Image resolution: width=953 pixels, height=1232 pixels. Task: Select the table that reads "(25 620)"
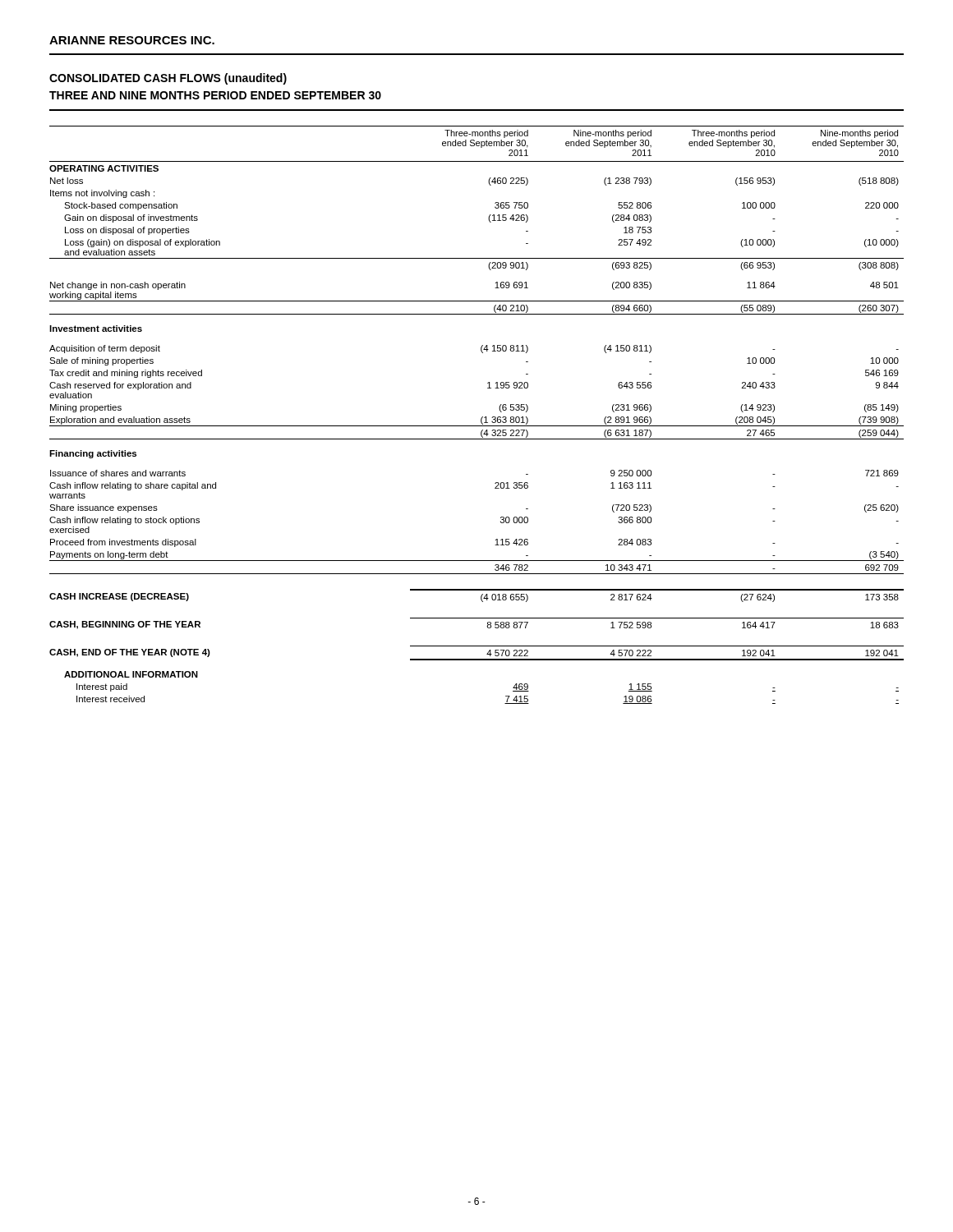click(476, 415)
